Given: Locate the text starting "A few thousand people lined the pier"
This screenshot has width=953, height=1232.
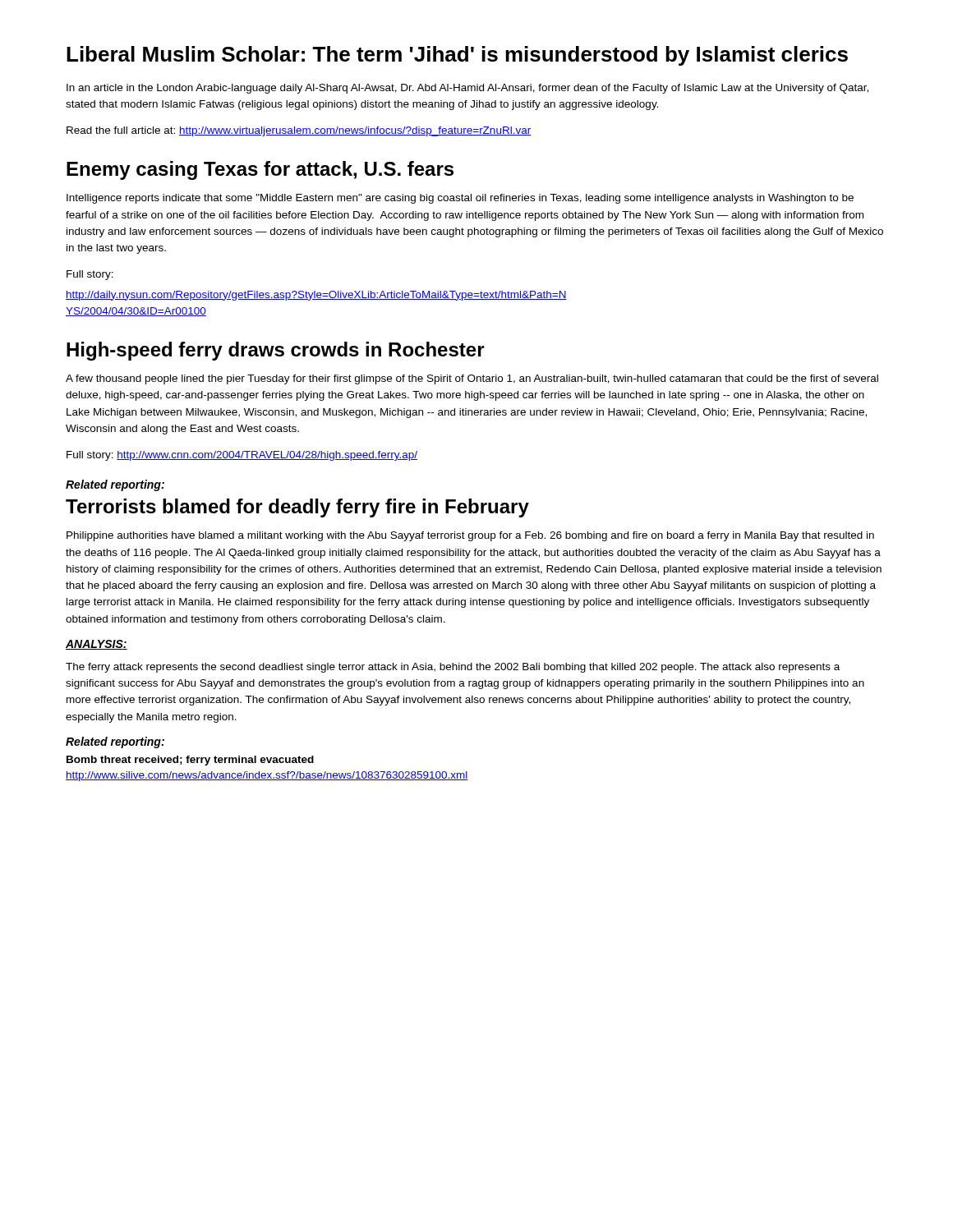Looking at the screenshot, I should click(476, 404).
